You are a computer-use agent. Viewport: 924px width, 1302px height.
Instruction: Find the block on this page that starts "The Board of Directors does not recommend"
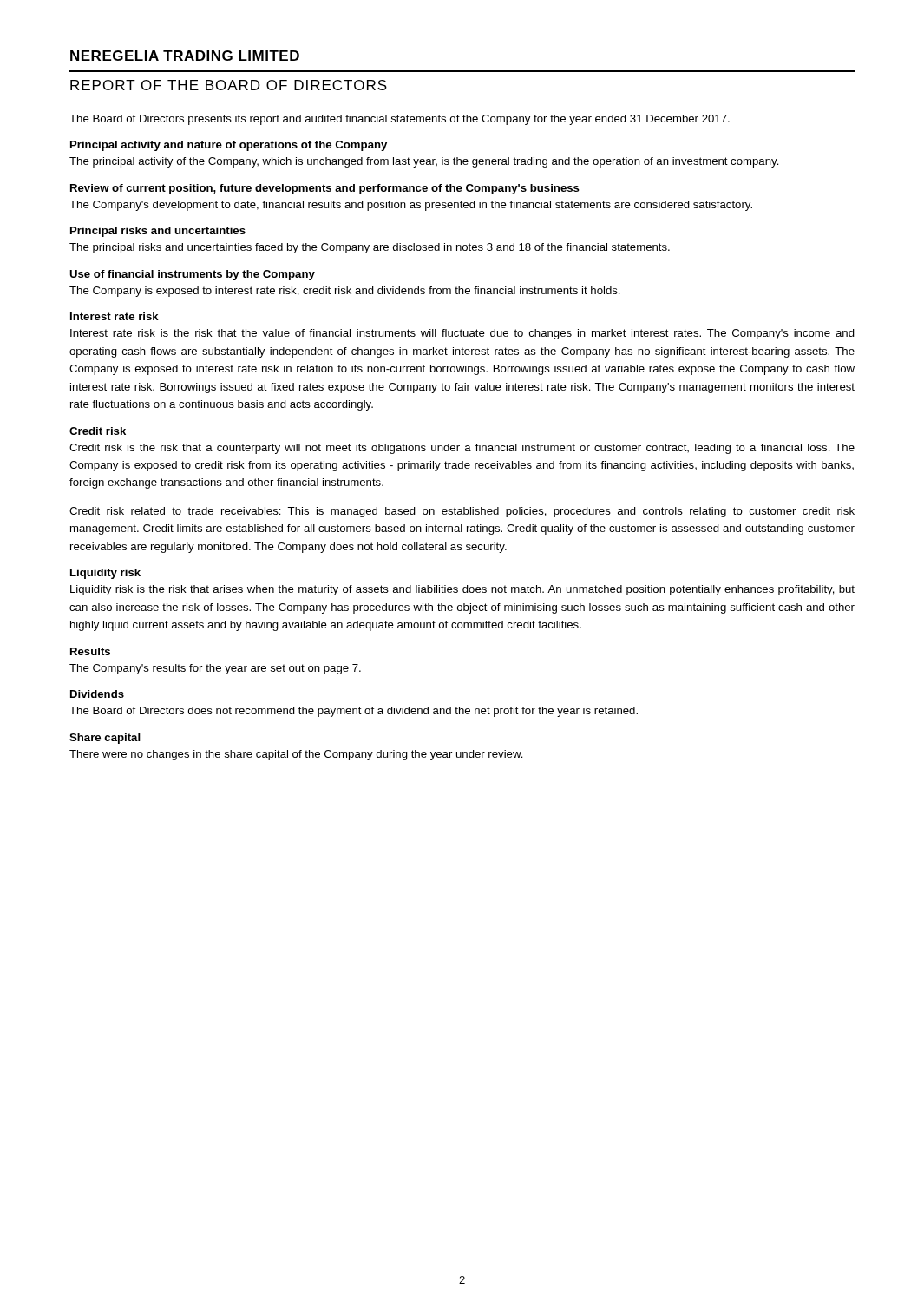354,711
